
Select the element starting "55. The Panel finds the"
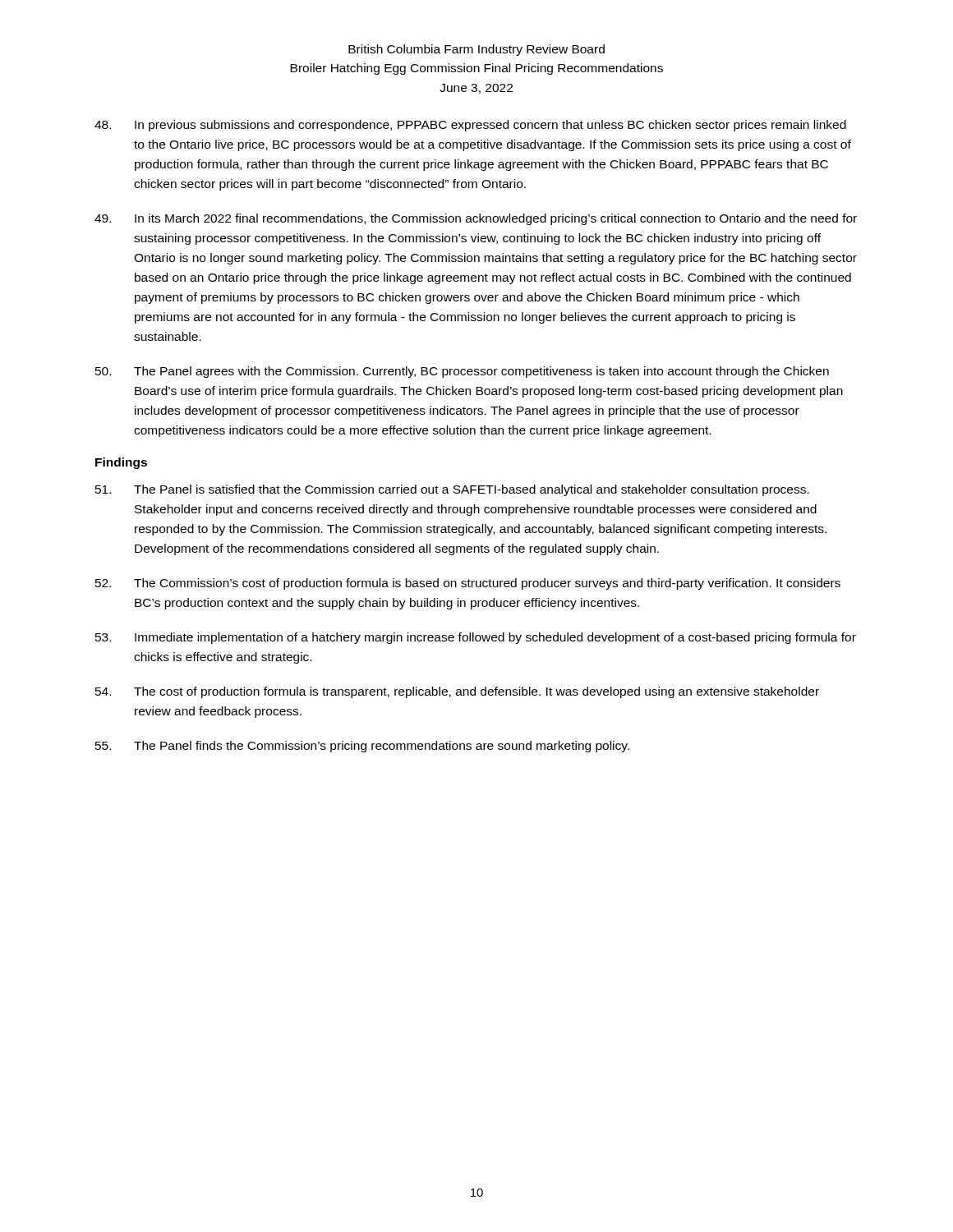click(476, 746)
